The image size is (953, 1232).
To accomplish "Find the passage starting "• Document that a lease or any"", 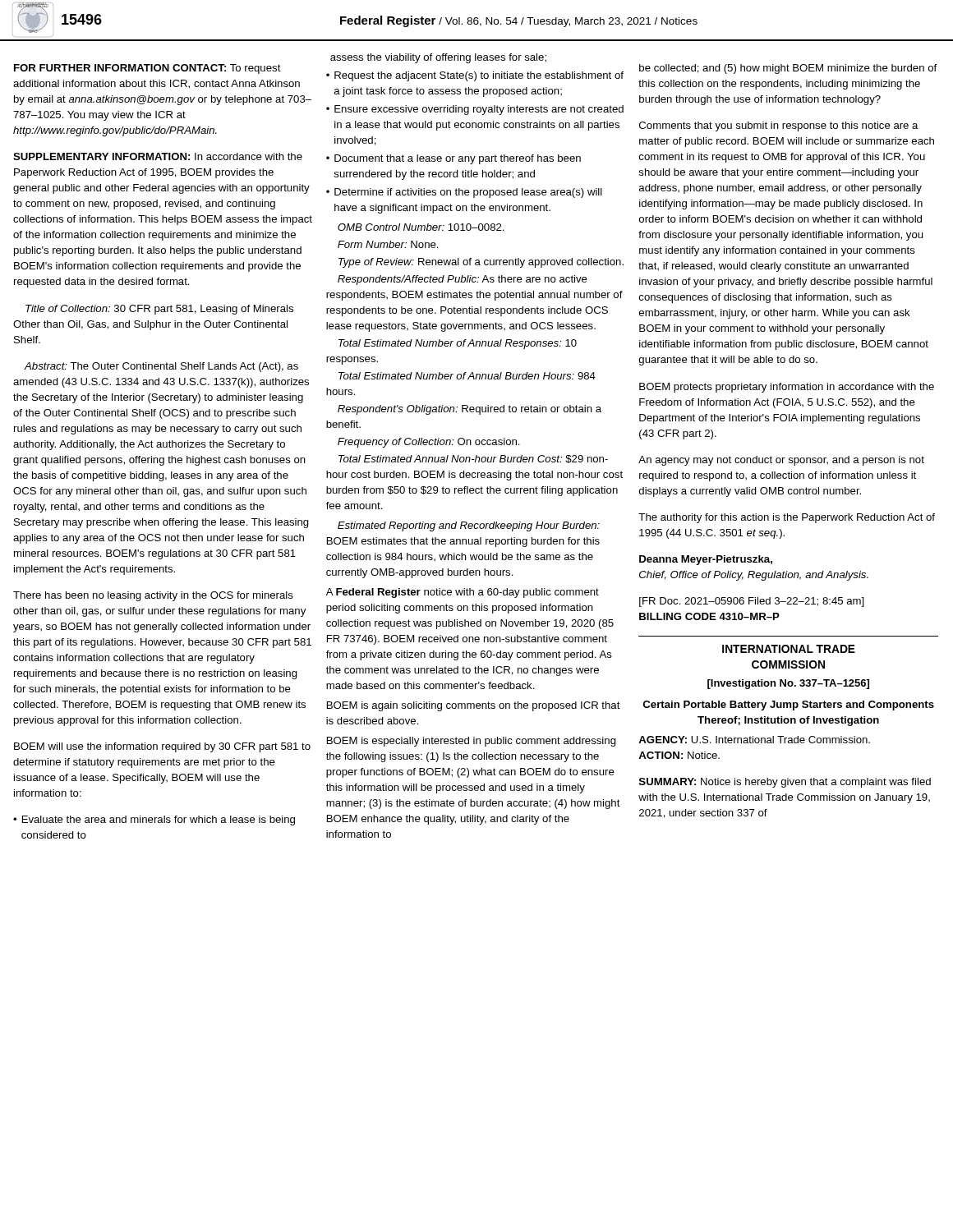I will [x=476, y=166].
